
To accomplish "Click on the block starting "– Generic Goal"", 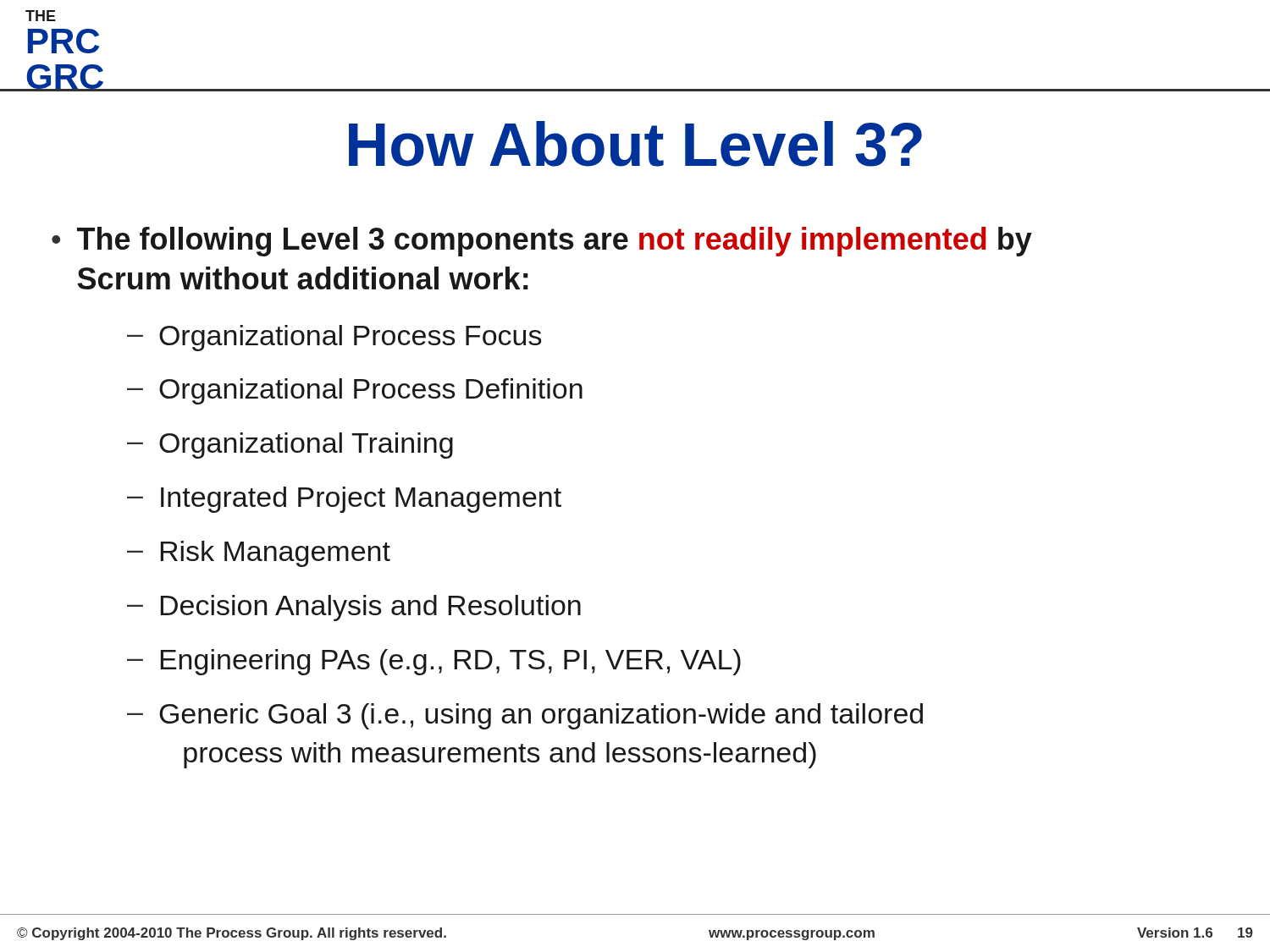I will click(526, 733).
